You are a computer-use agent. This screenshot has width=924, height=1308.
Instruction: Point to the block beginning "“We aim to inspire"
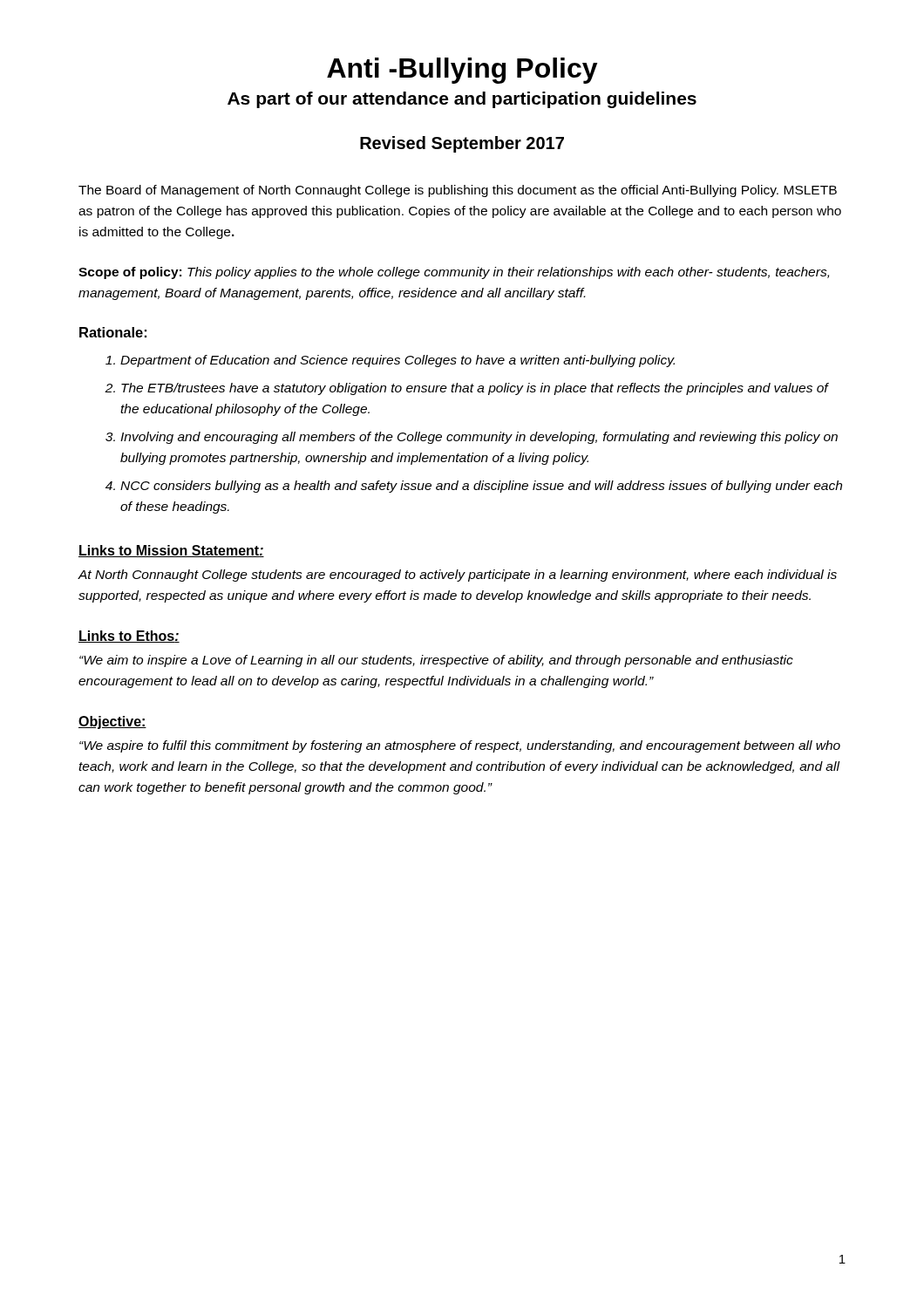pos(436,670)
